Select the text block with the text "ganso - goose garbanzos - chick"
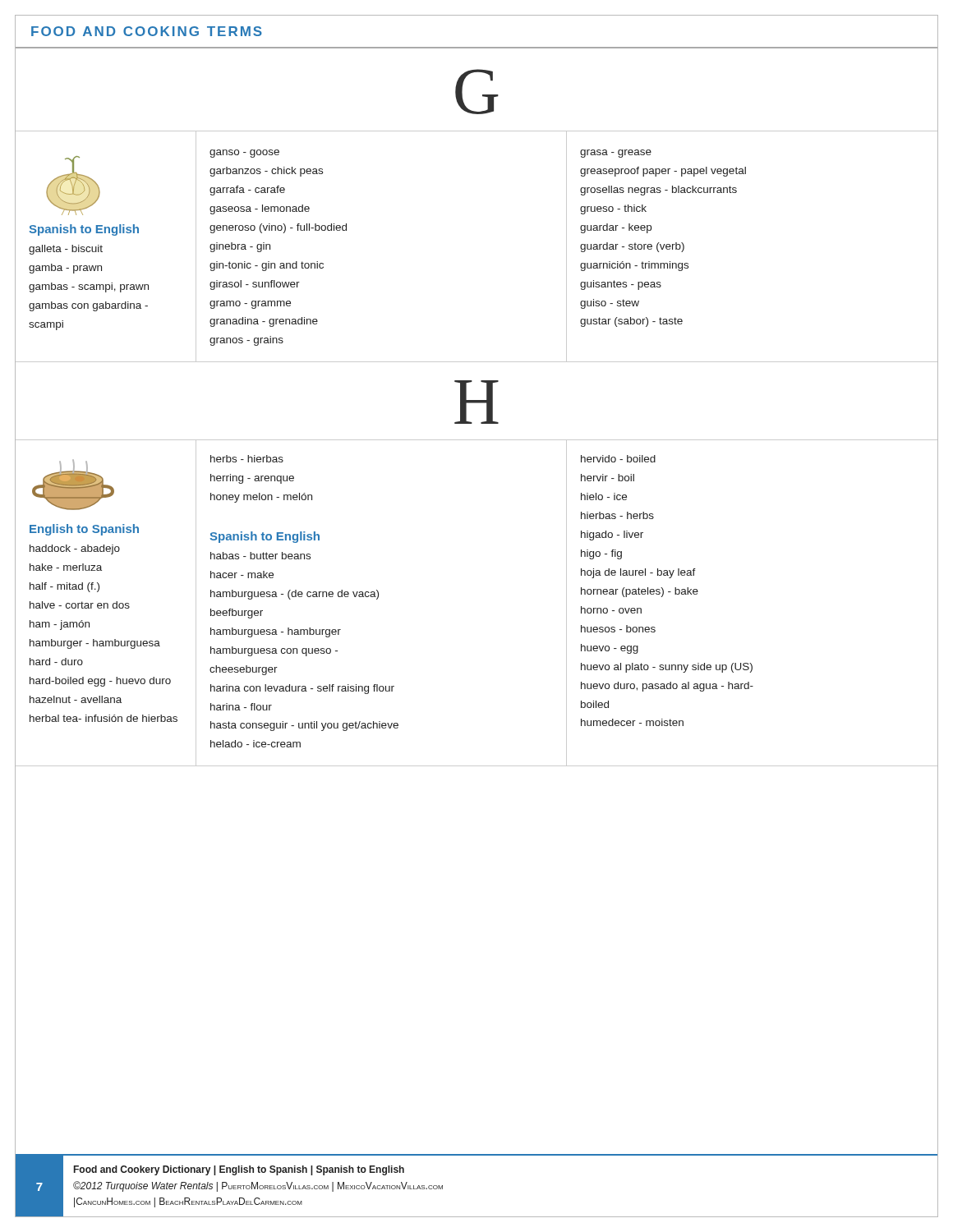This screenshot has width=953, height=1232. point(279,246)
